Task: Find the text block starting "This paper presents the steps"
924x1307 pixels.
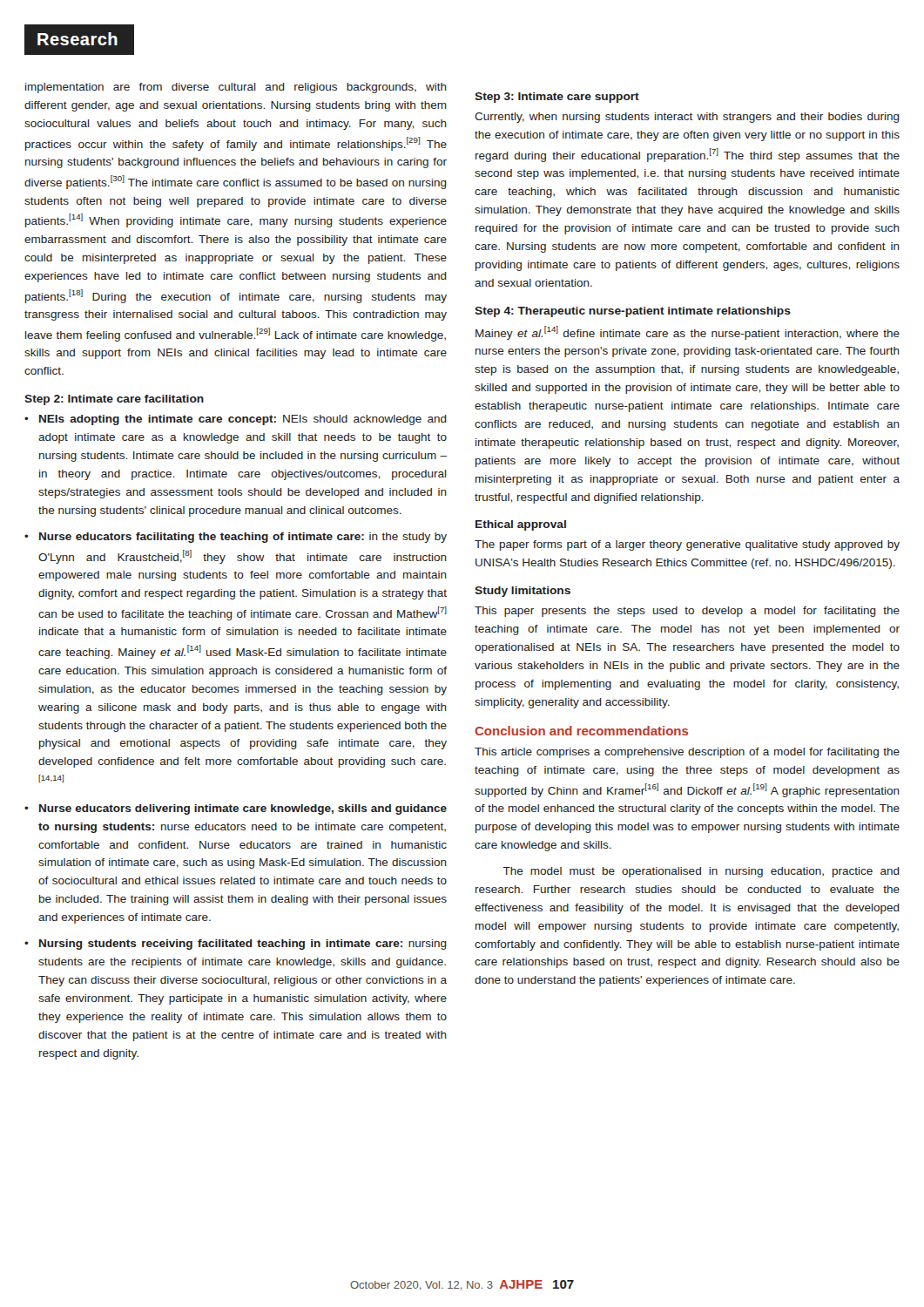Action: coord(687,657)
